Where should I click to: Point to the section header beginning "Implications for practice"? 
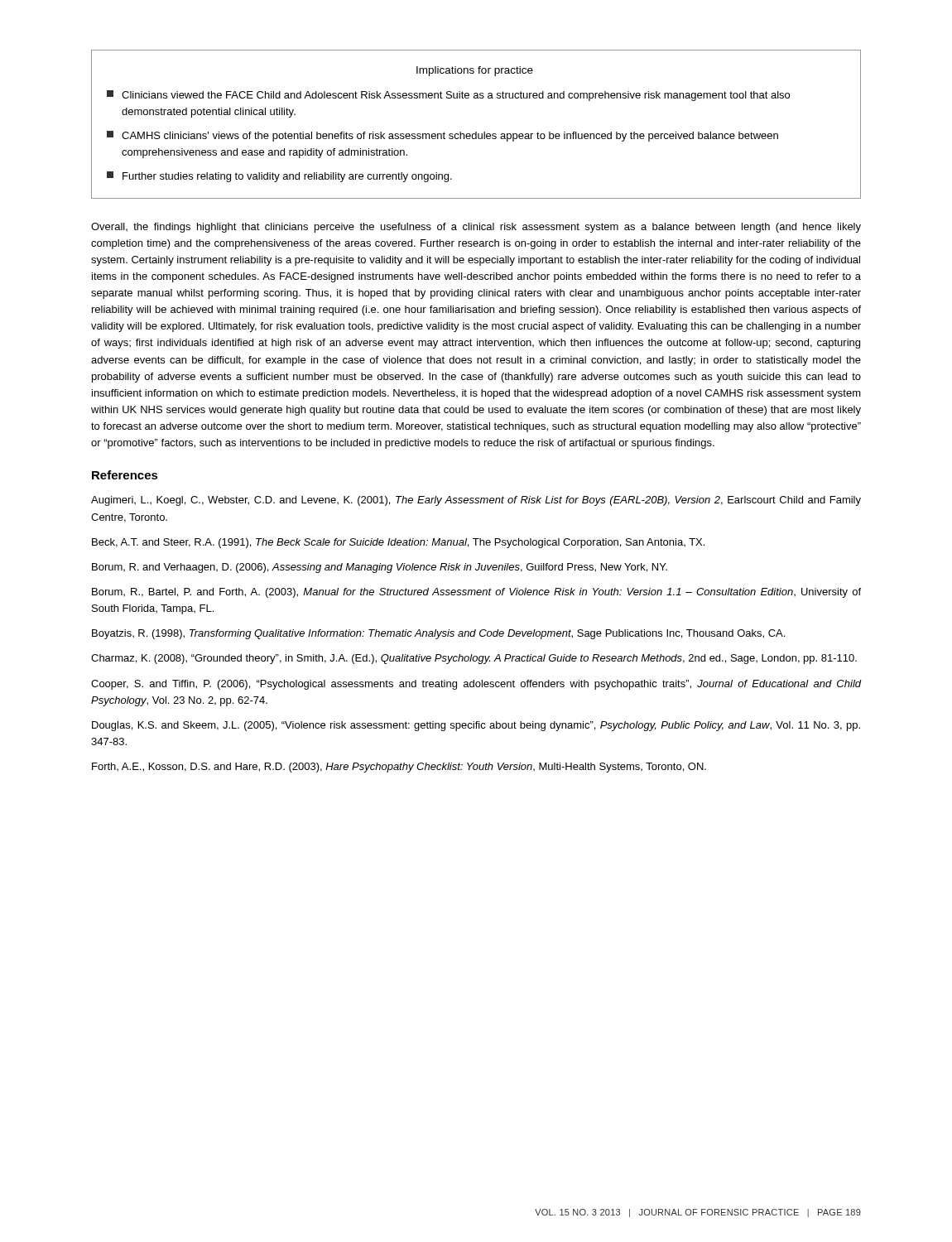(474, 124)
